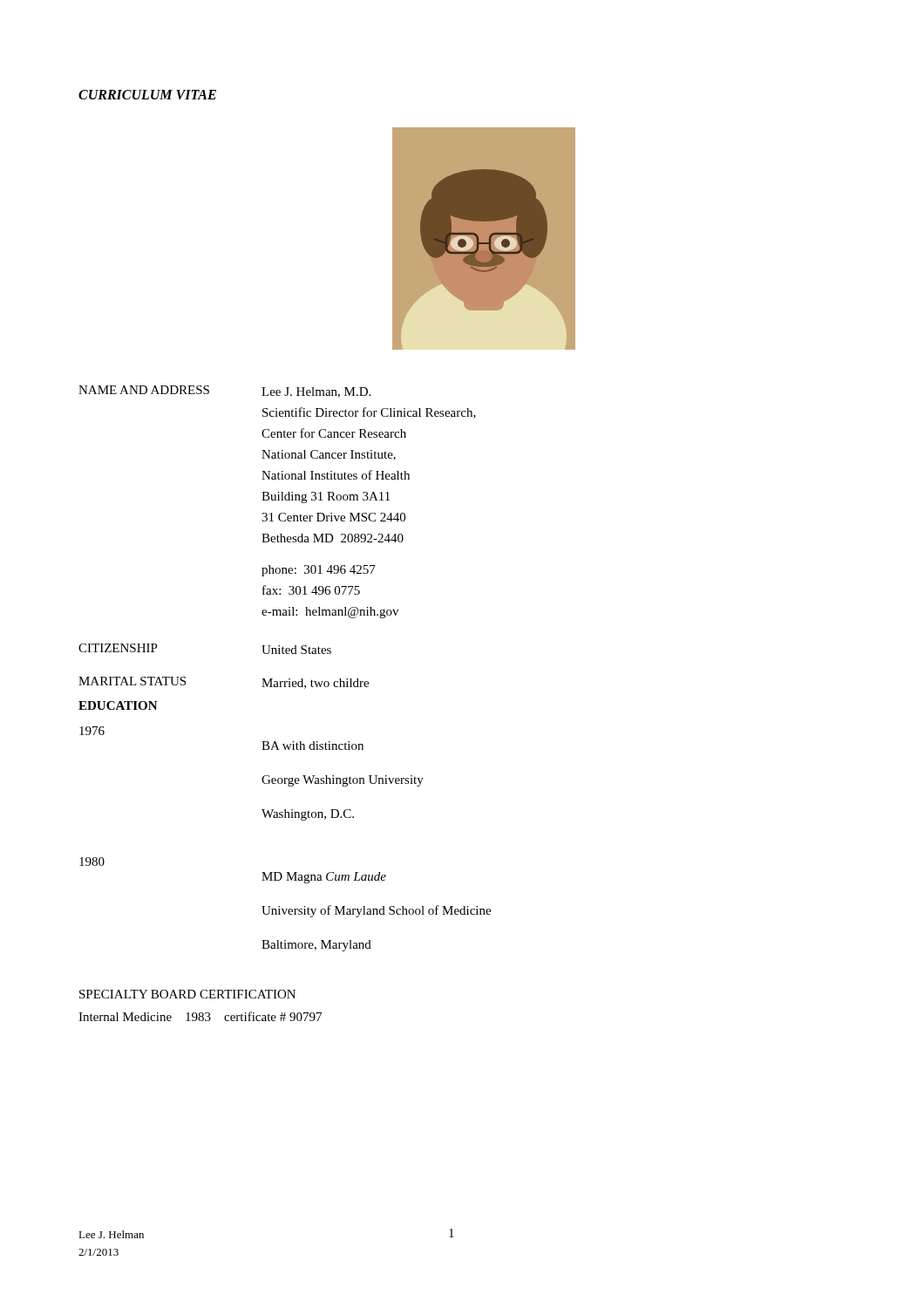Point to the passage starting "CITIZENSHIP United States"
This screenshot has height=1308, width=924.
tap(116, 648)
